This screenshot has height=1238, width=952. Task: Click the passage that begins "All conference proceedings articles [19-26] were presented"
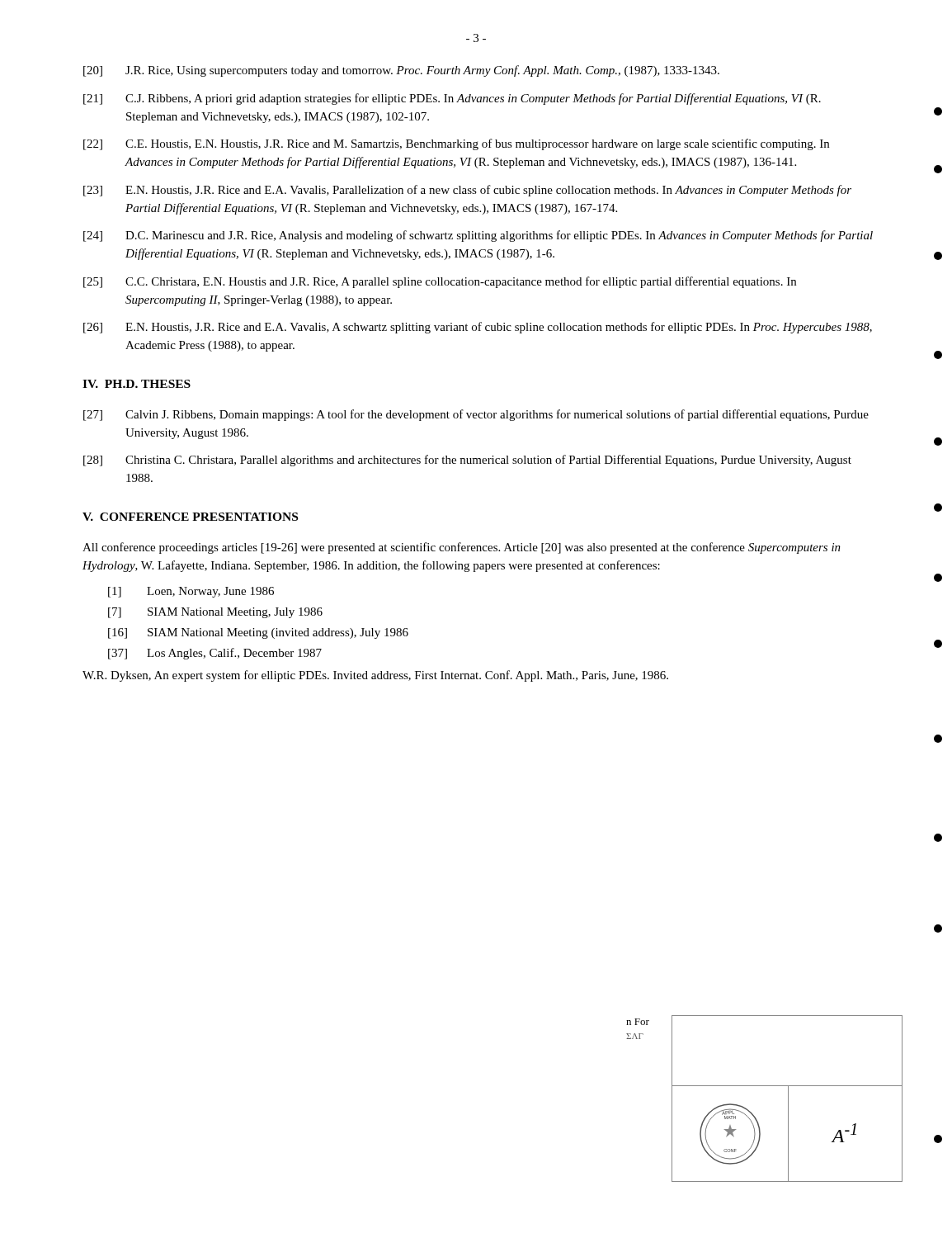[462, 556]
